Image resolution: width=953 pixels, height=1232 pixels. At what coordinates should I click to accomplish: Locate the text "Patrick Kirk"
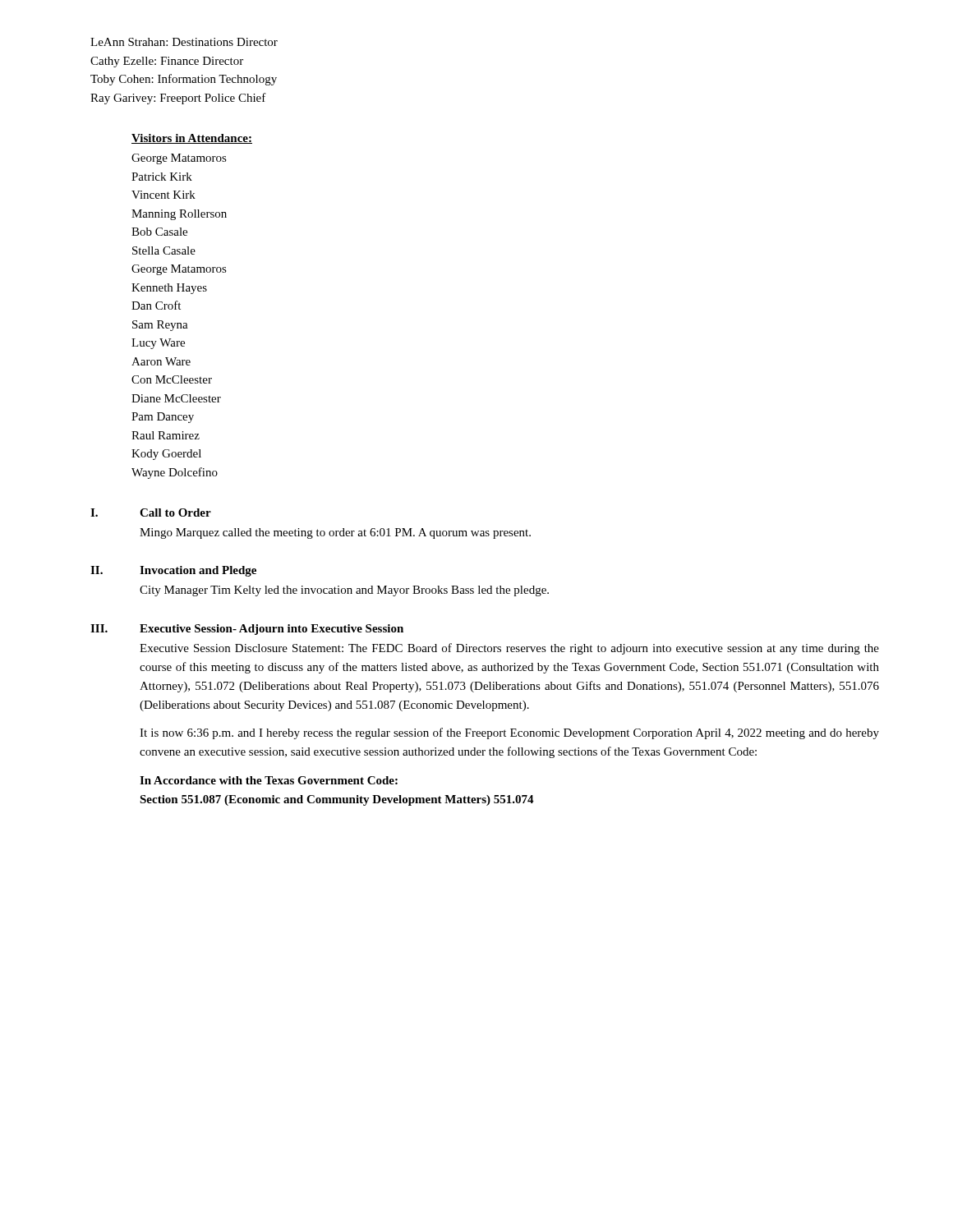pyautogui.click(x=162, y=176)
